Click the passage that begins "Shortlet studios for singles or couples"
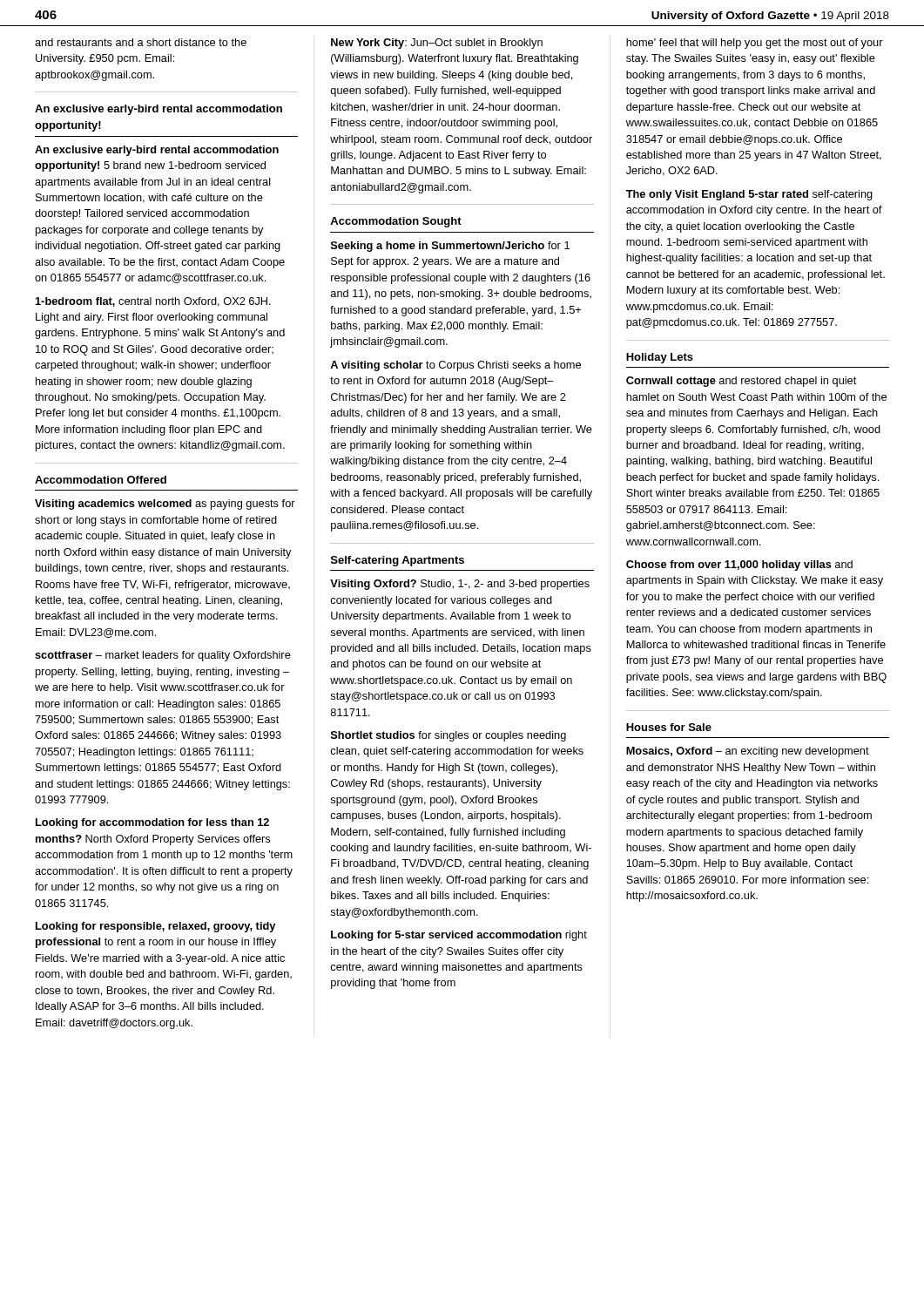Screen dimensions: 1307x924 [x=461, y=823]
